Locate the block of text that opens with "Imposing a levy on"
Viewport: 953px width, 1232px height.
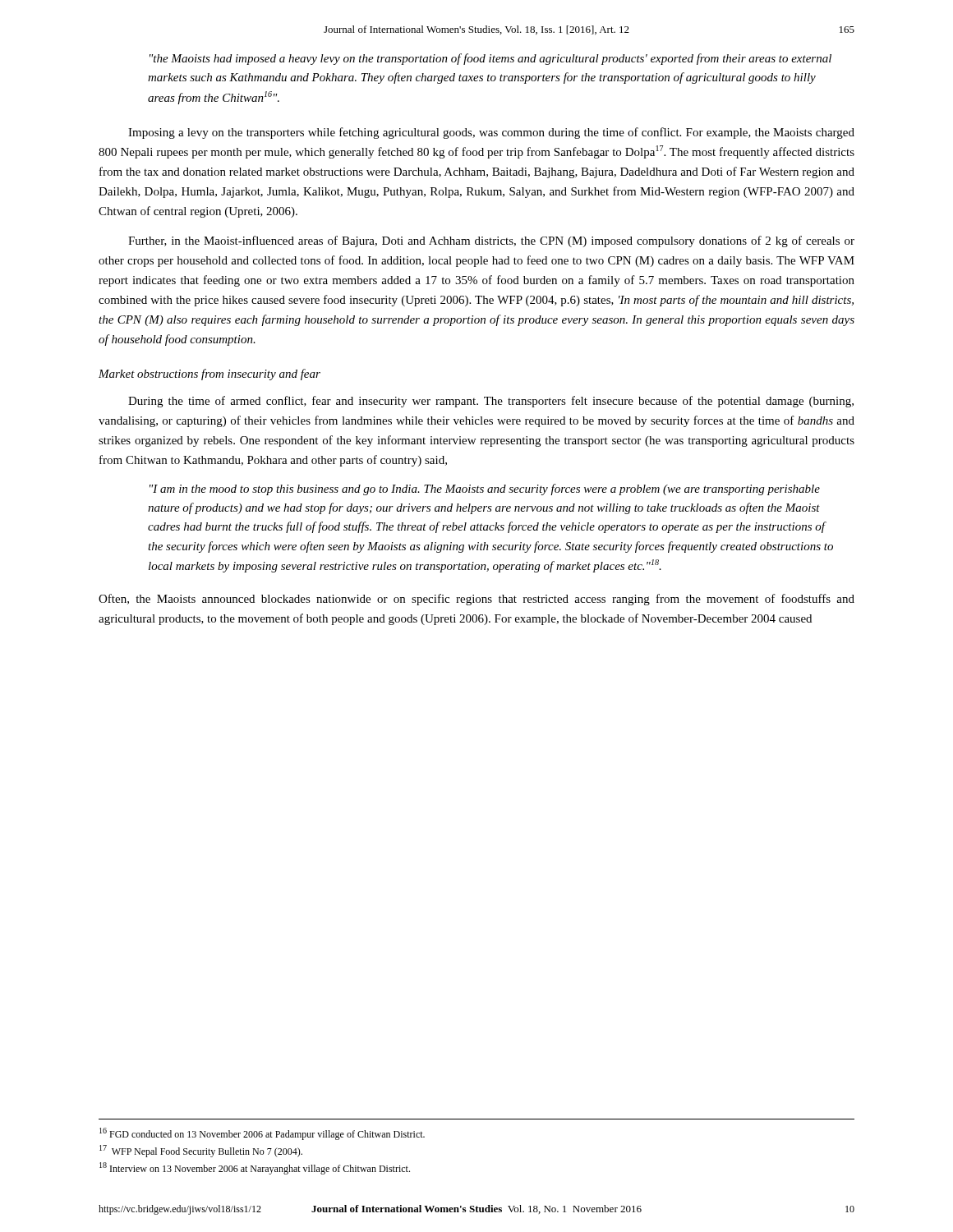476,171
